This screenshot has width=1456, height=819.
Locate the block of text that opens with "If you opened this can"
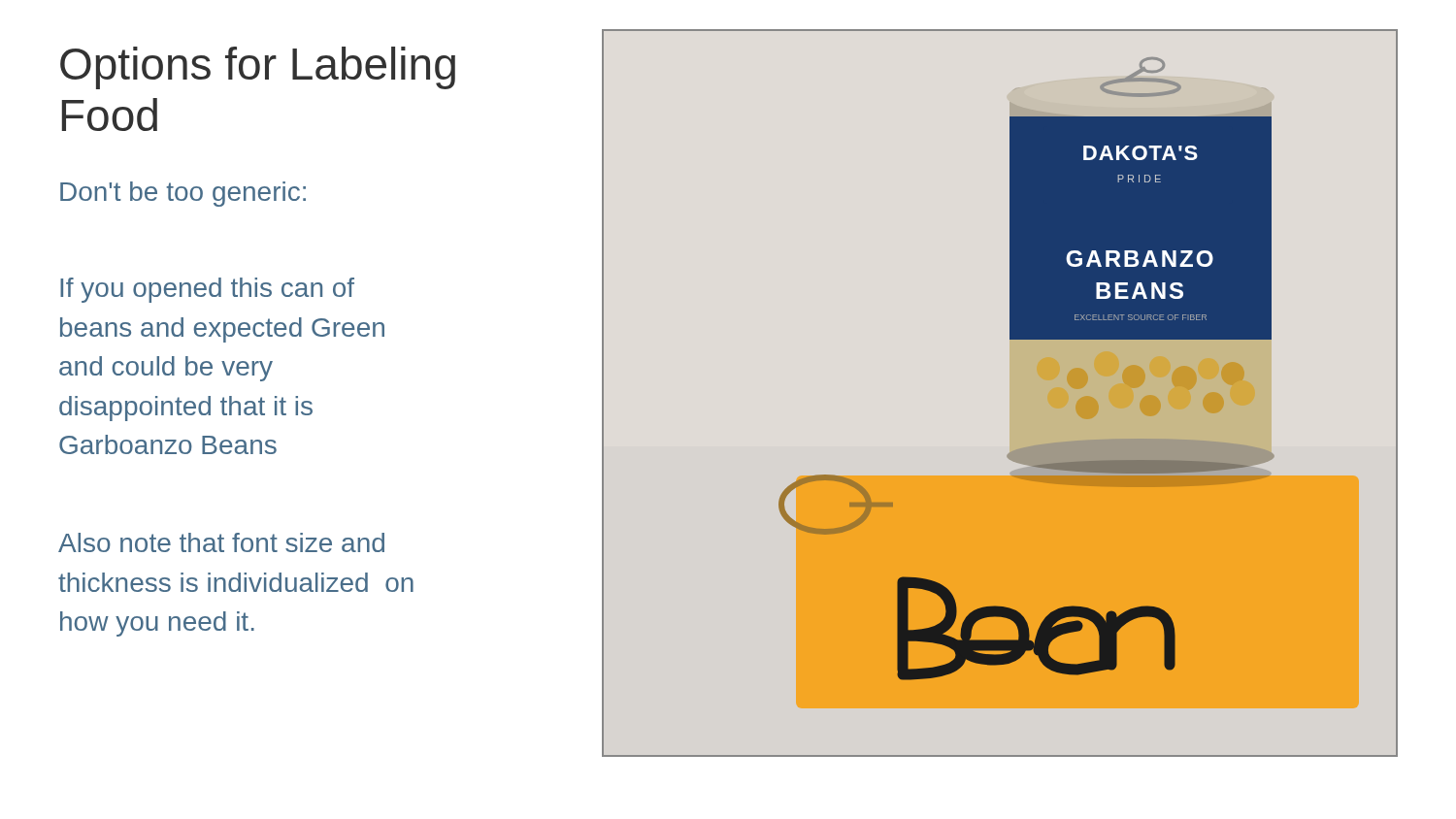coord(222,366)
